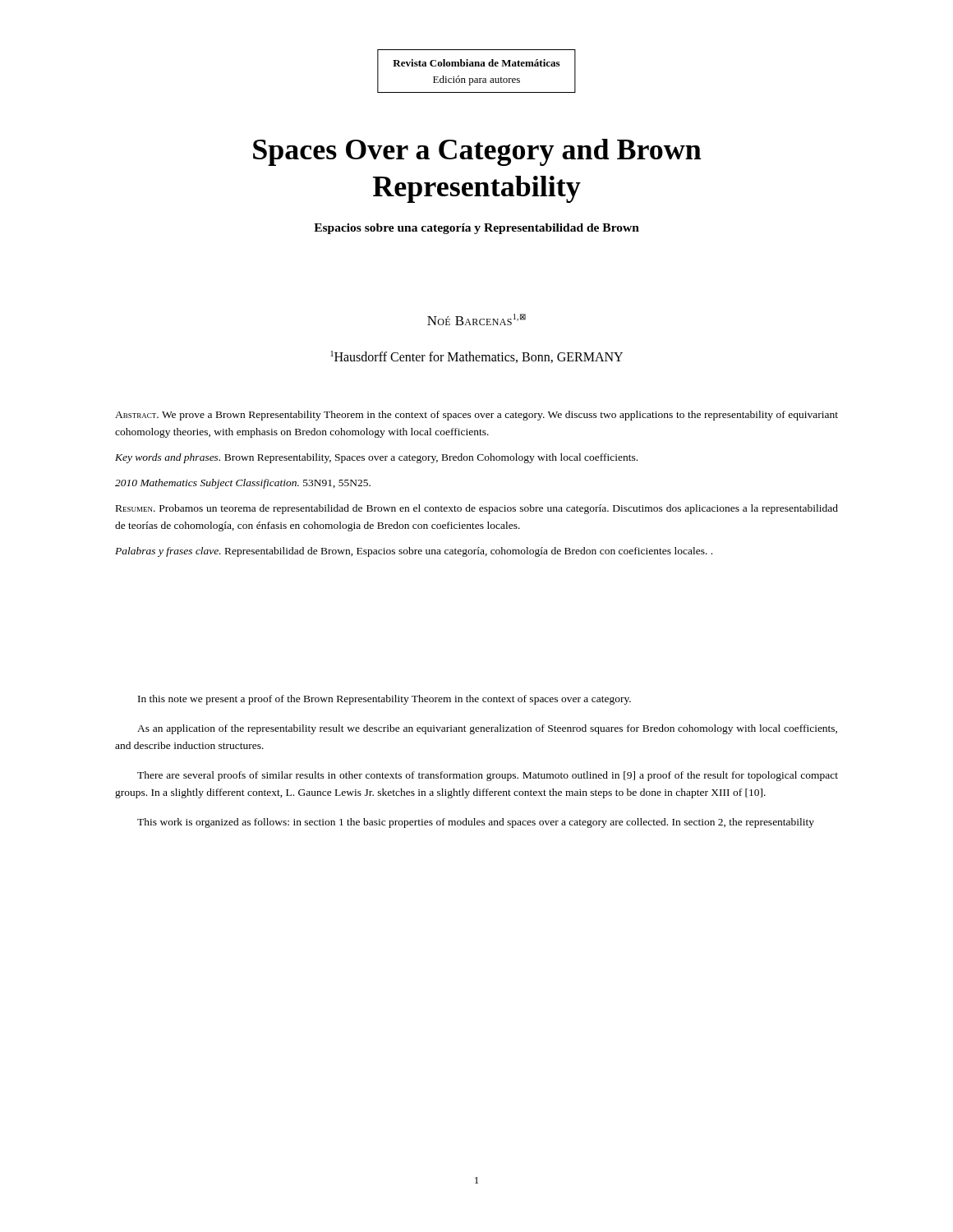Image resolution: width=953 pixels, height=1232 pixels.
Task: Point to the region starting "Abstract. We prove a Brown Representability Theorem"
Action: [476, 416]
